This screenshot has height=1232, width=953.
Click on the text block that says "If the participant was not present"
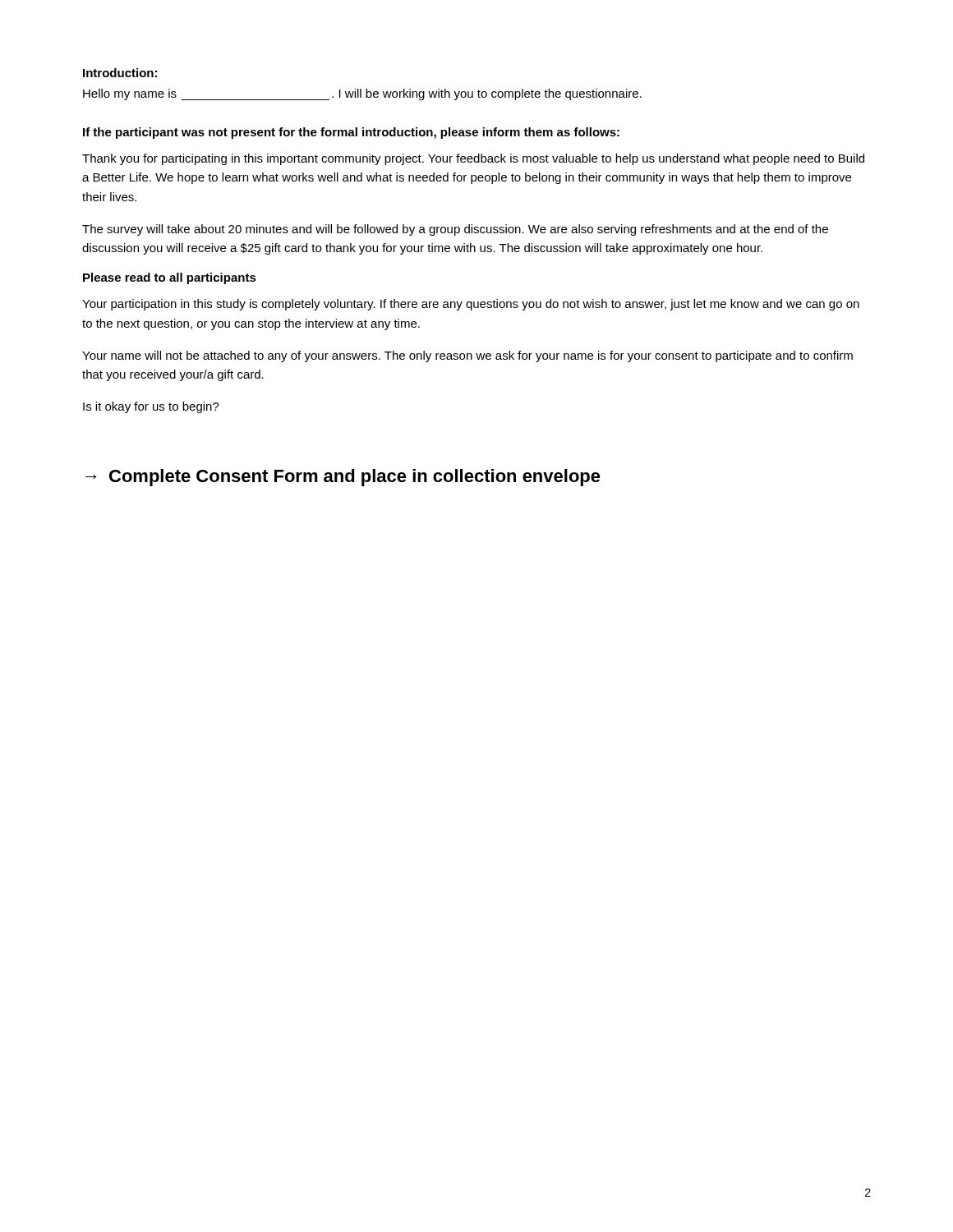[351, 132]
